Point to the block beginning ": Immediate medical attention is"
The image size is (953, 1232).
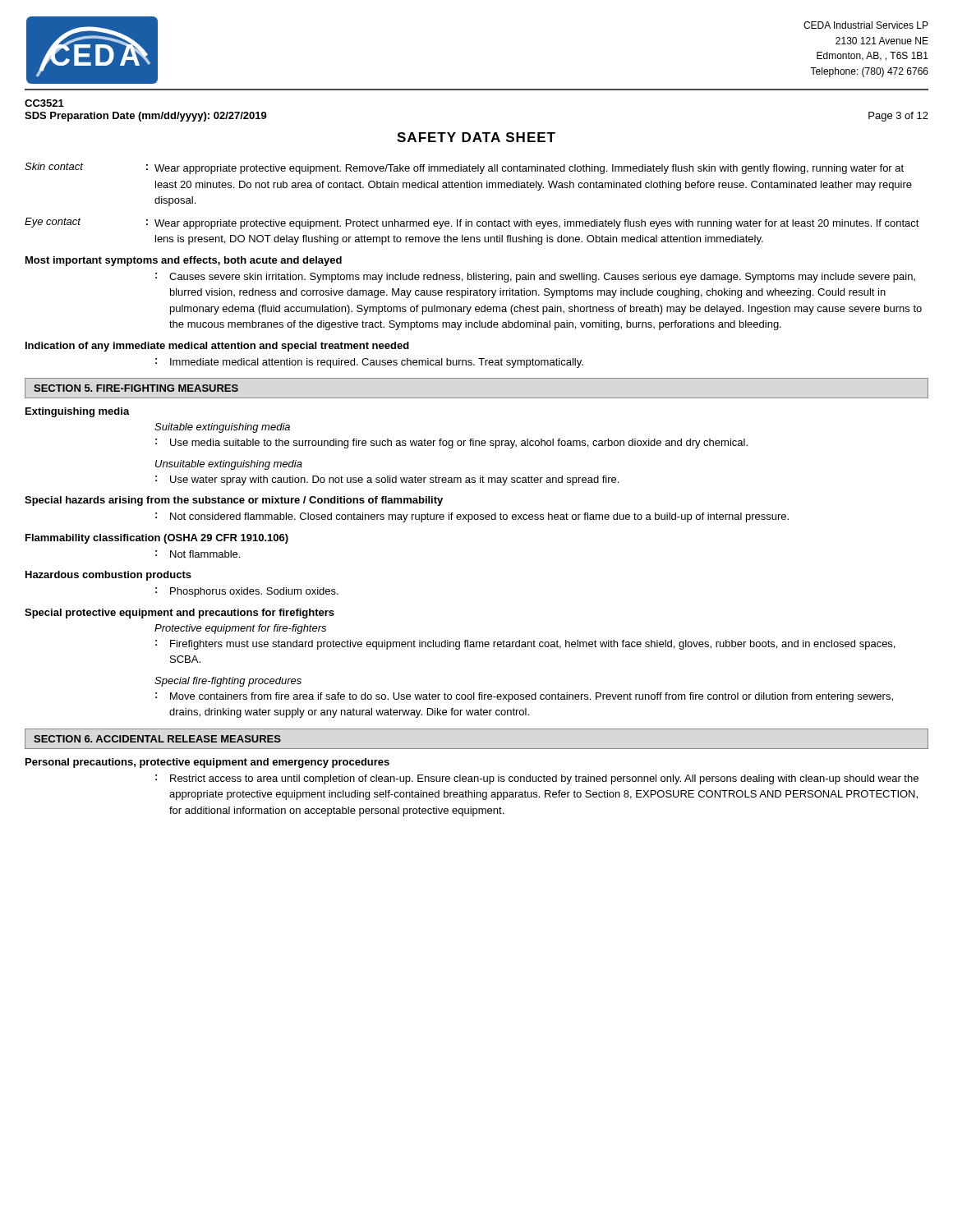point(476,362)
